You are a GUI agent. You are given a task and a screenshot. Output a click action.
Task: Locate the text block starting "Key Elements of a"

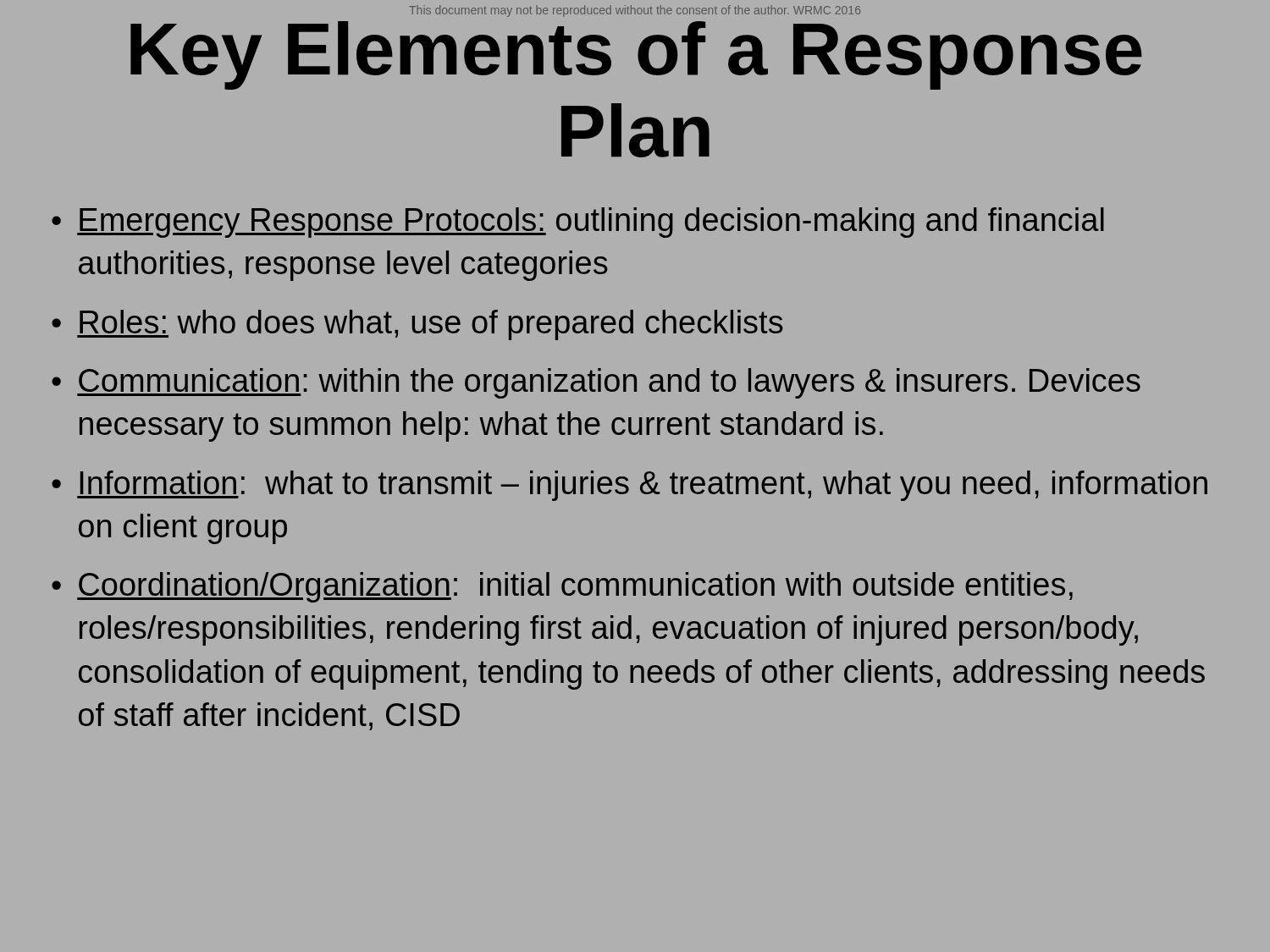coord(635,90)
